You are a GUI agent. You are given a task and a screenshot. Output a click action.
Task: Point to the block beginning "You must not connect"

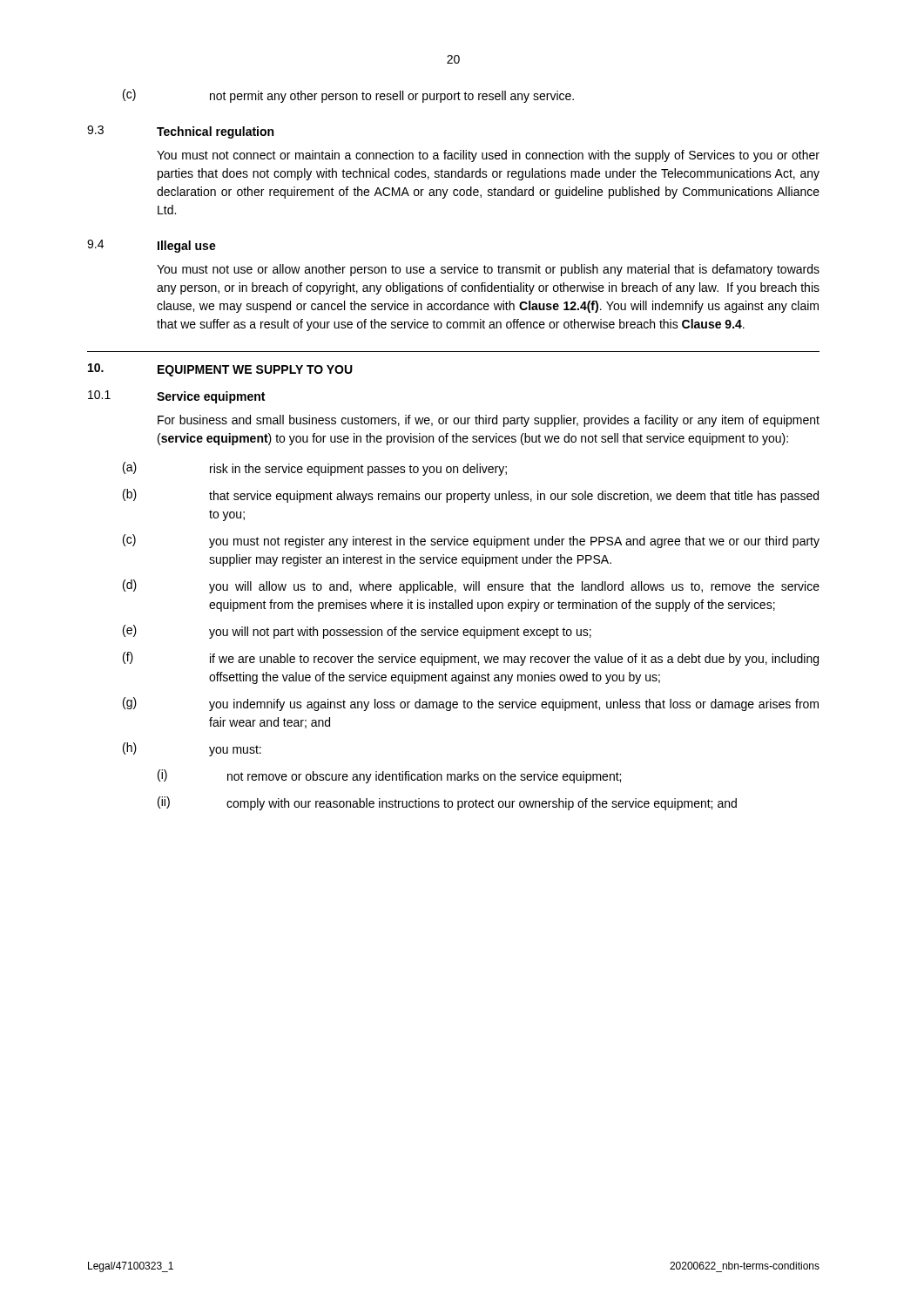(453, 183)
